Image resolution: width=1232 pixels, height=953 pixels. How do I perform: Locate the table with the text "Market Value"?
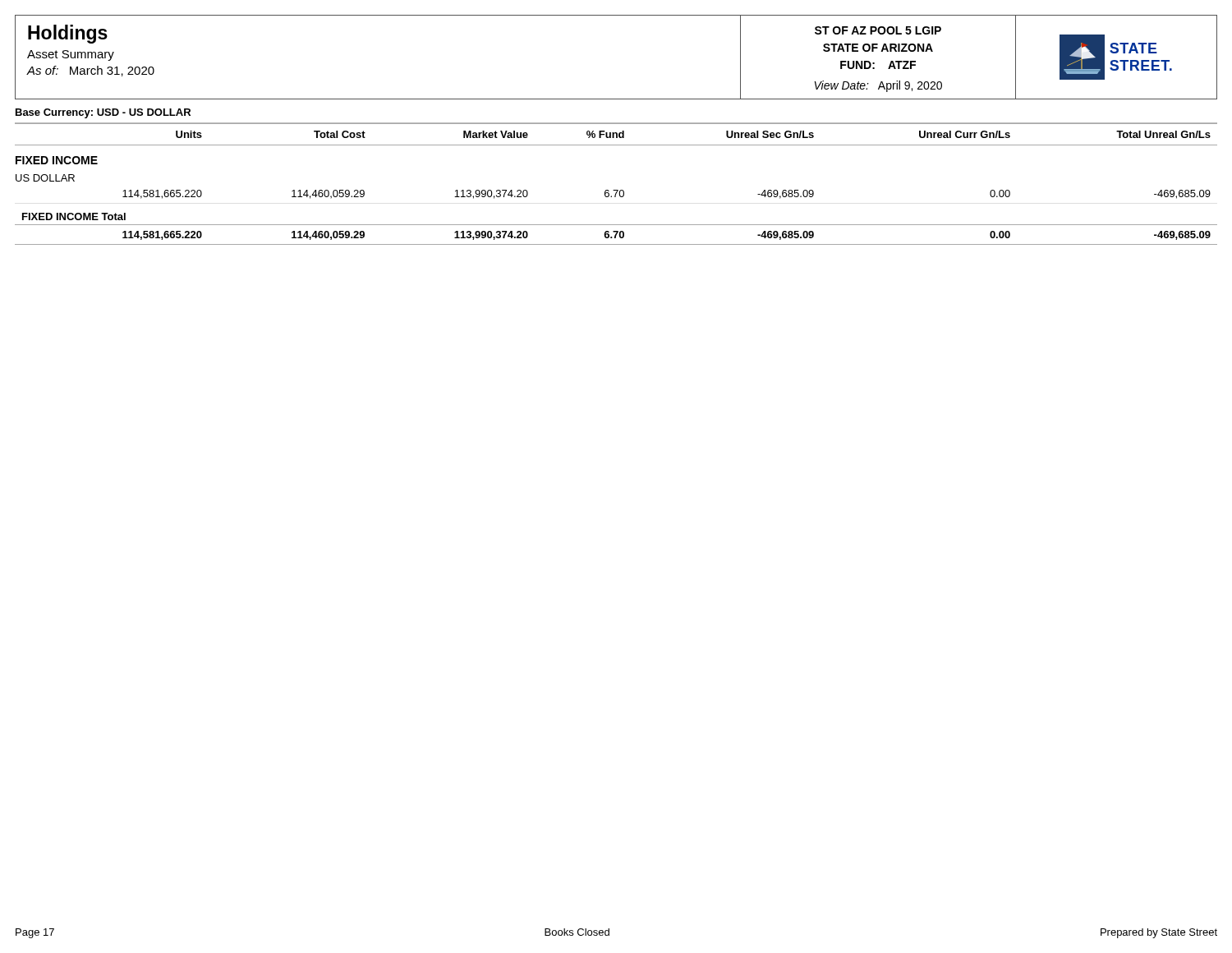click(x=616, y=184)
